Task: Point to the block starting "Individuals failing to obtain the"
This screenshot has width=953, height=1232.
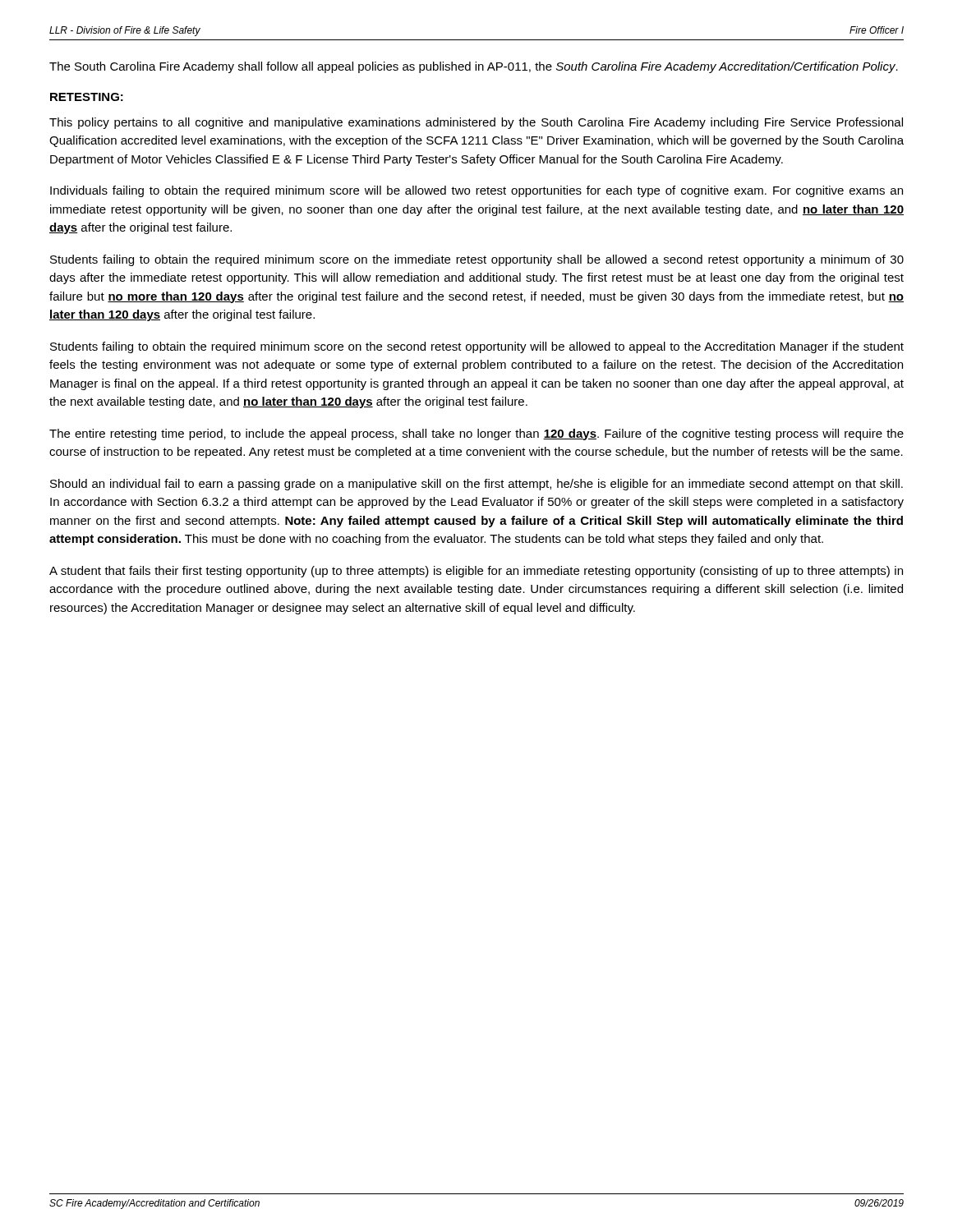Action: pyautogui.click(x=476, y=209)
